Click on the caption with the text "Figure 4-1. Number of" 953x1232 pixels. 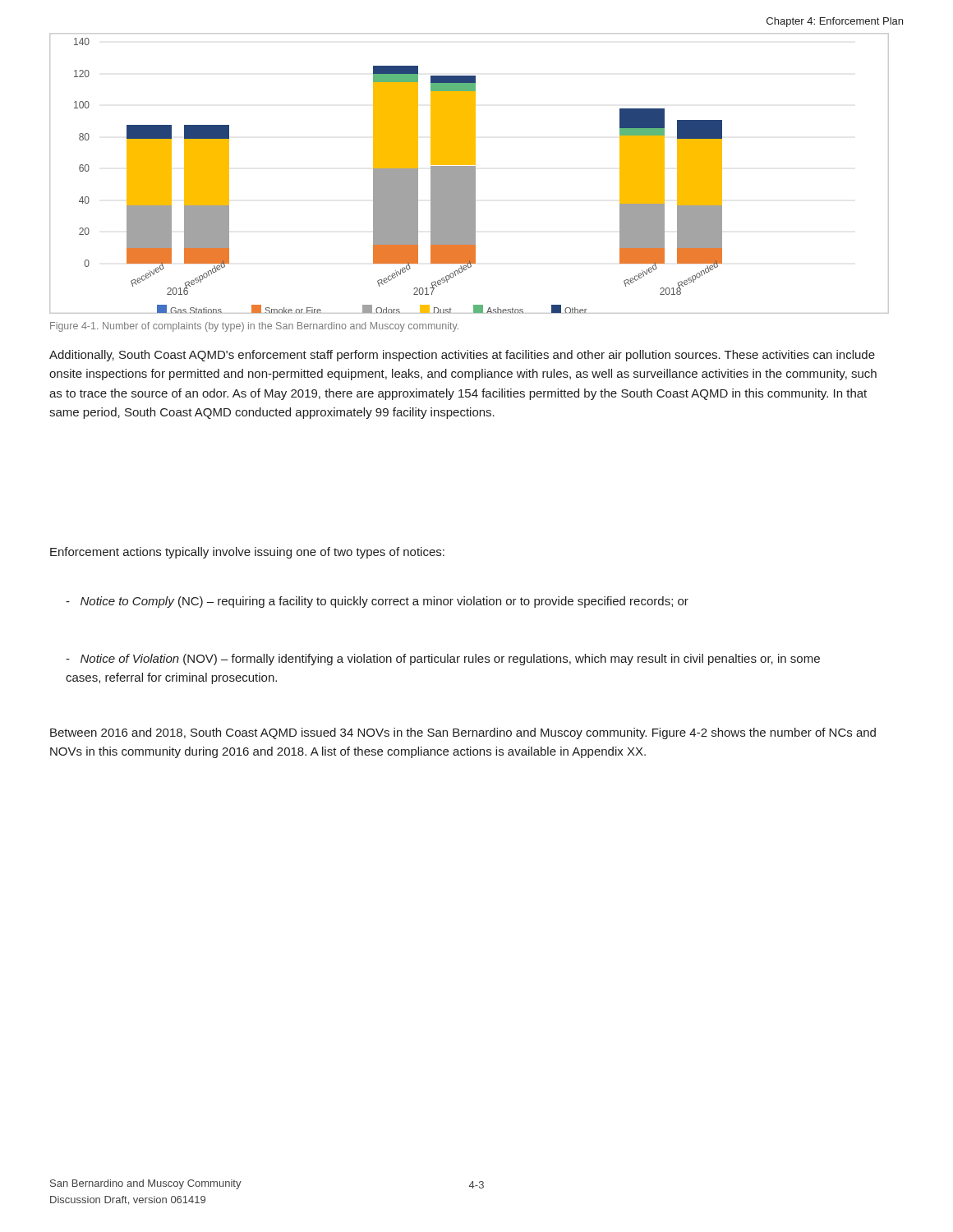tap(254, 326)
